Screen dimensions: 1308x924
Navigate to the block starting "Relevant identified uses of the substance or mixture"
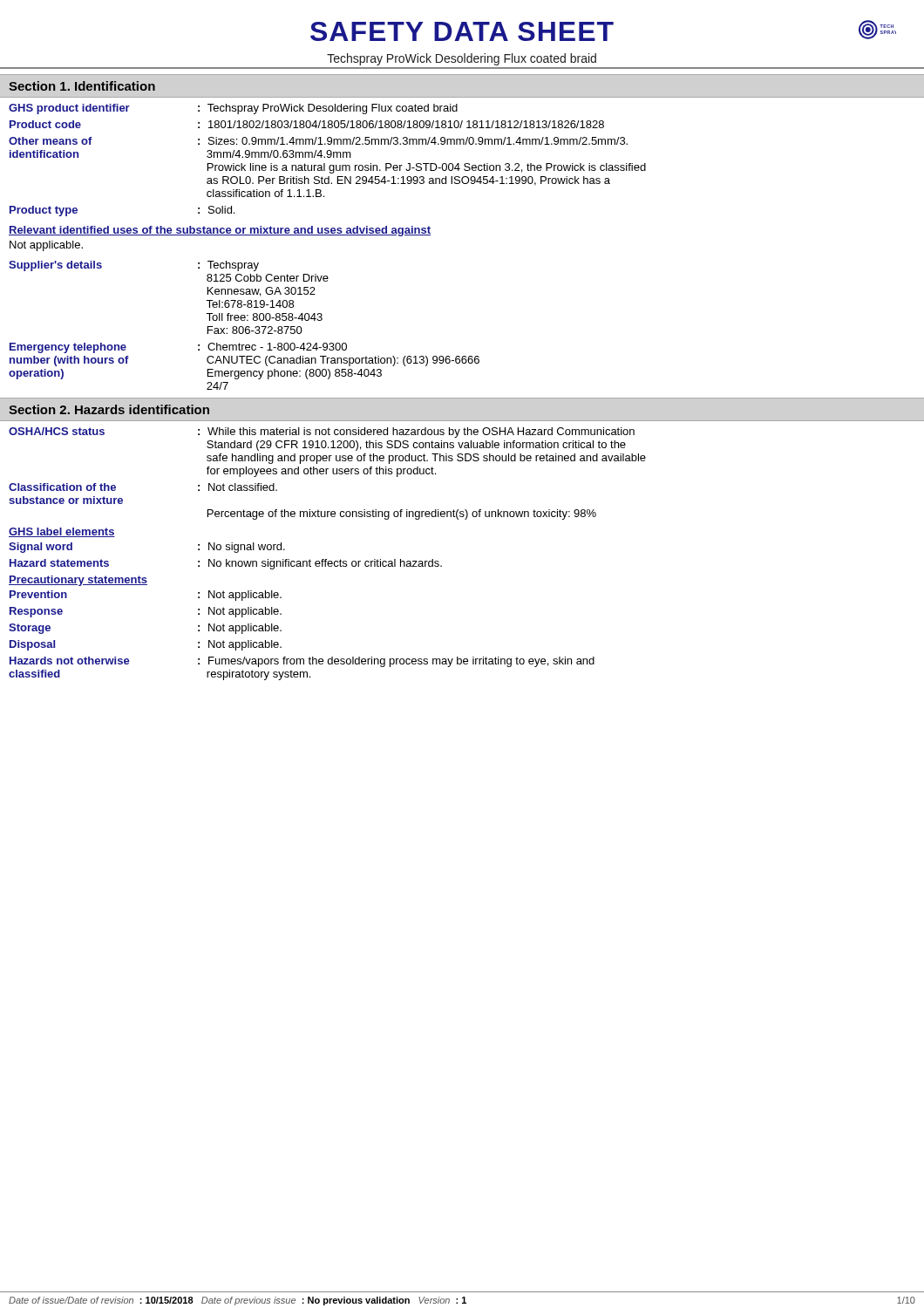coord(220,231)
